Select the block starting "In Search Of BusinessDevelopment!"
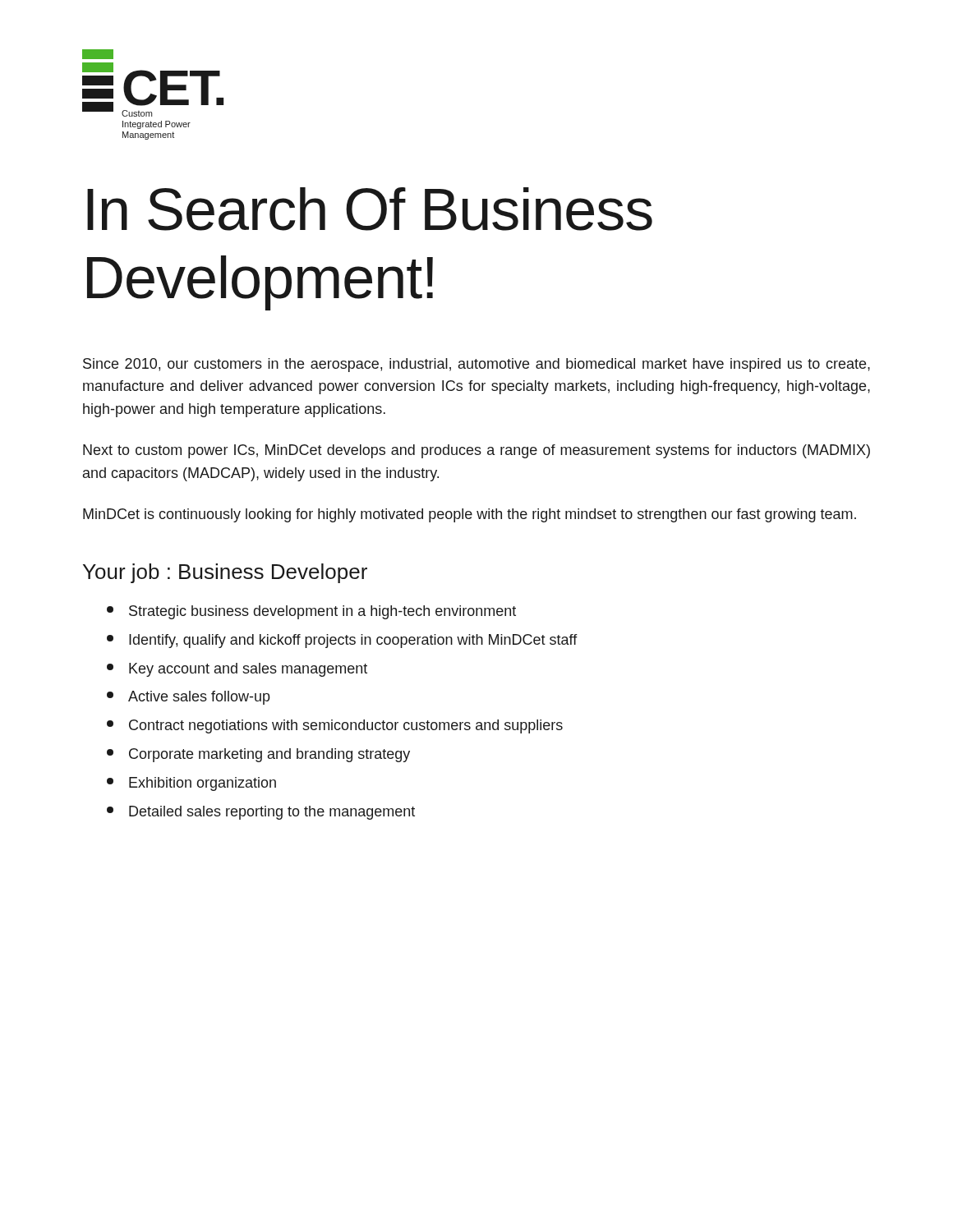 (x=368, y=243)
